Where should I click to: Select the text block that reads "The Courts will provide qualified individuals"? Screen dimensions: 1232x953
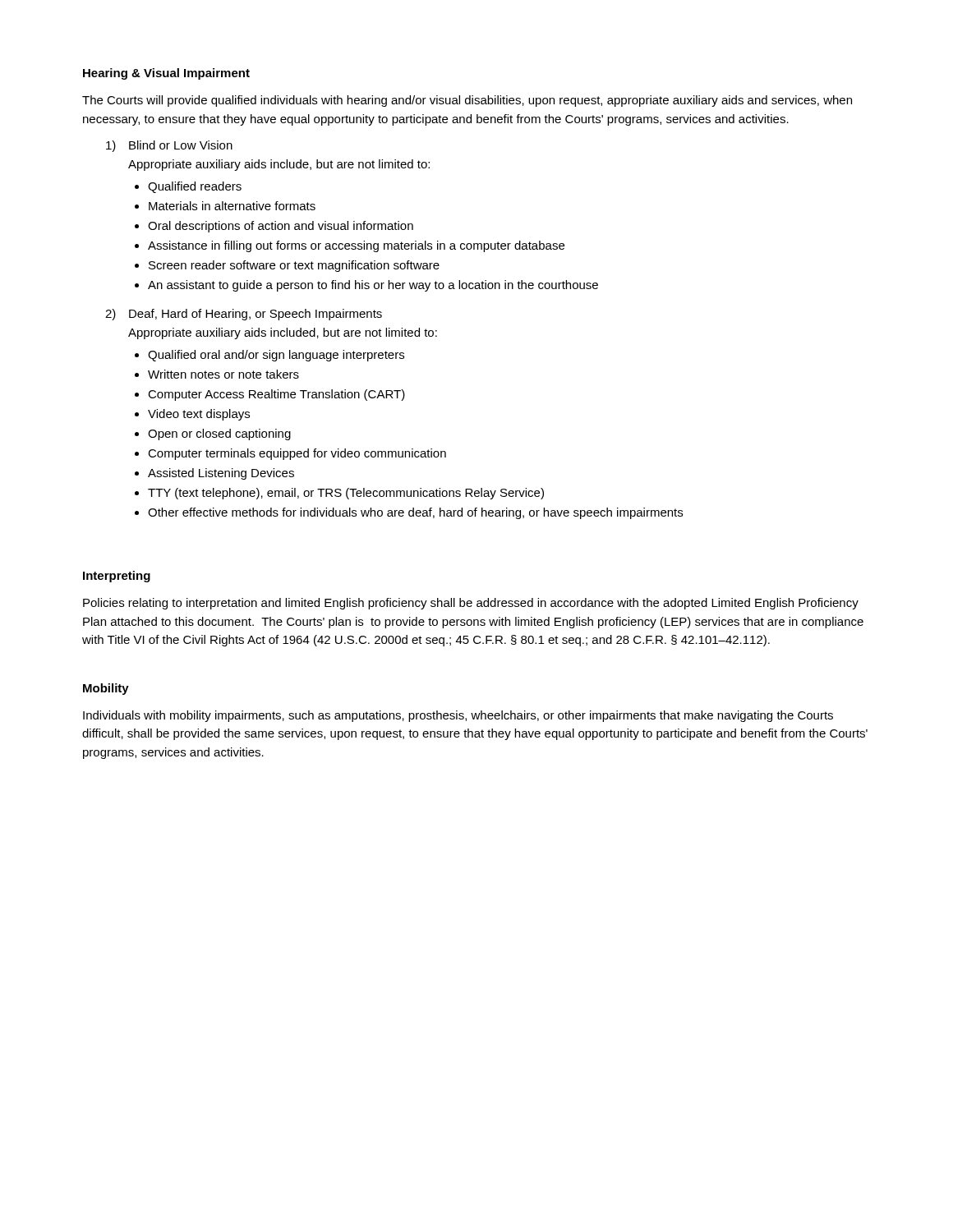point(467,109)
